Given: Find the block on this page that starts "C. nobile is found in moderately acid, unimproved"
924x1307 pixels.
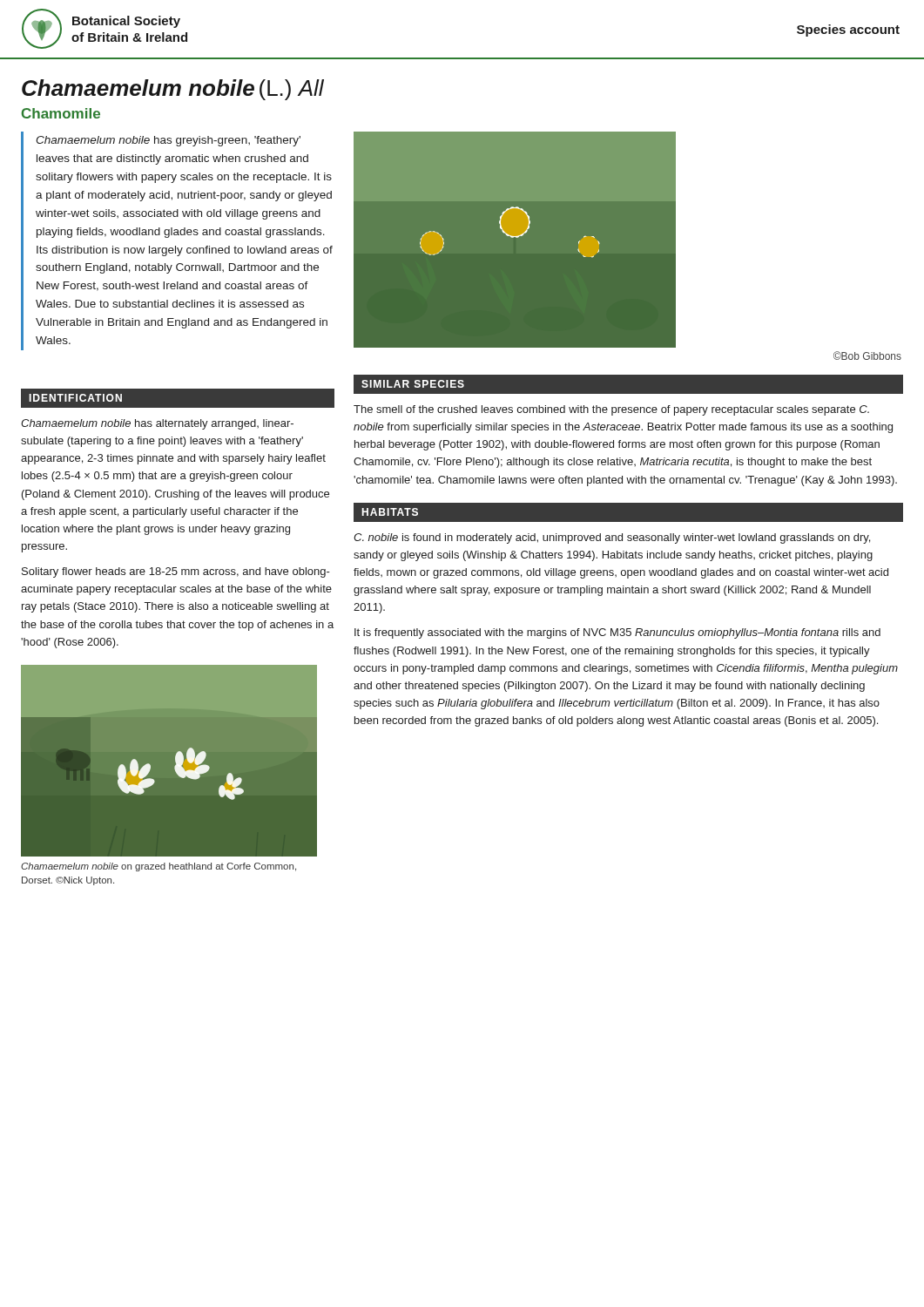Looking at the screenshot, I should [x=628, y=629].
